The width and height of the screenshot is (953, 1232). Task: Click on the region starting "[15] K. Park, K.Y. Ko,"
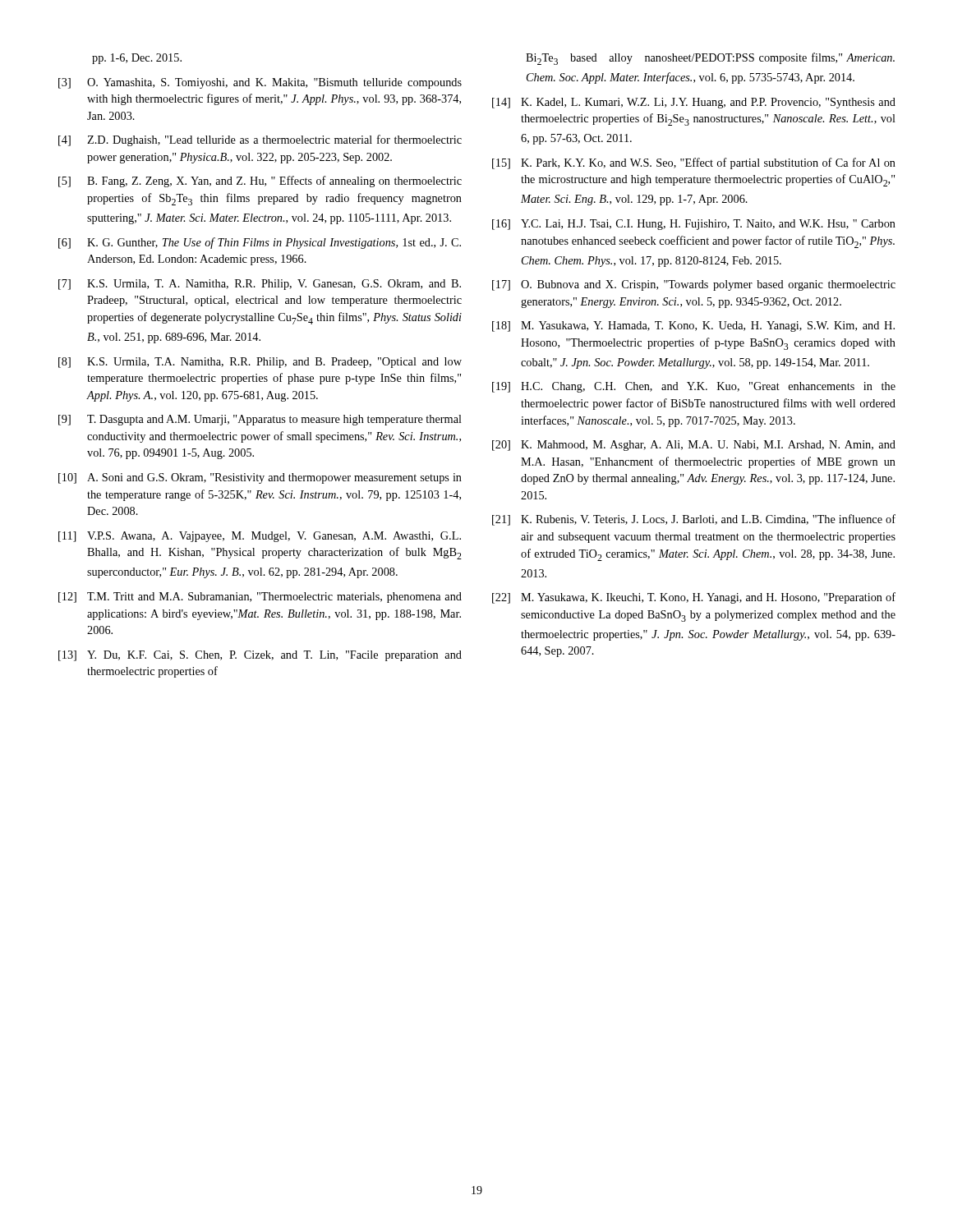tap(693, 181)
